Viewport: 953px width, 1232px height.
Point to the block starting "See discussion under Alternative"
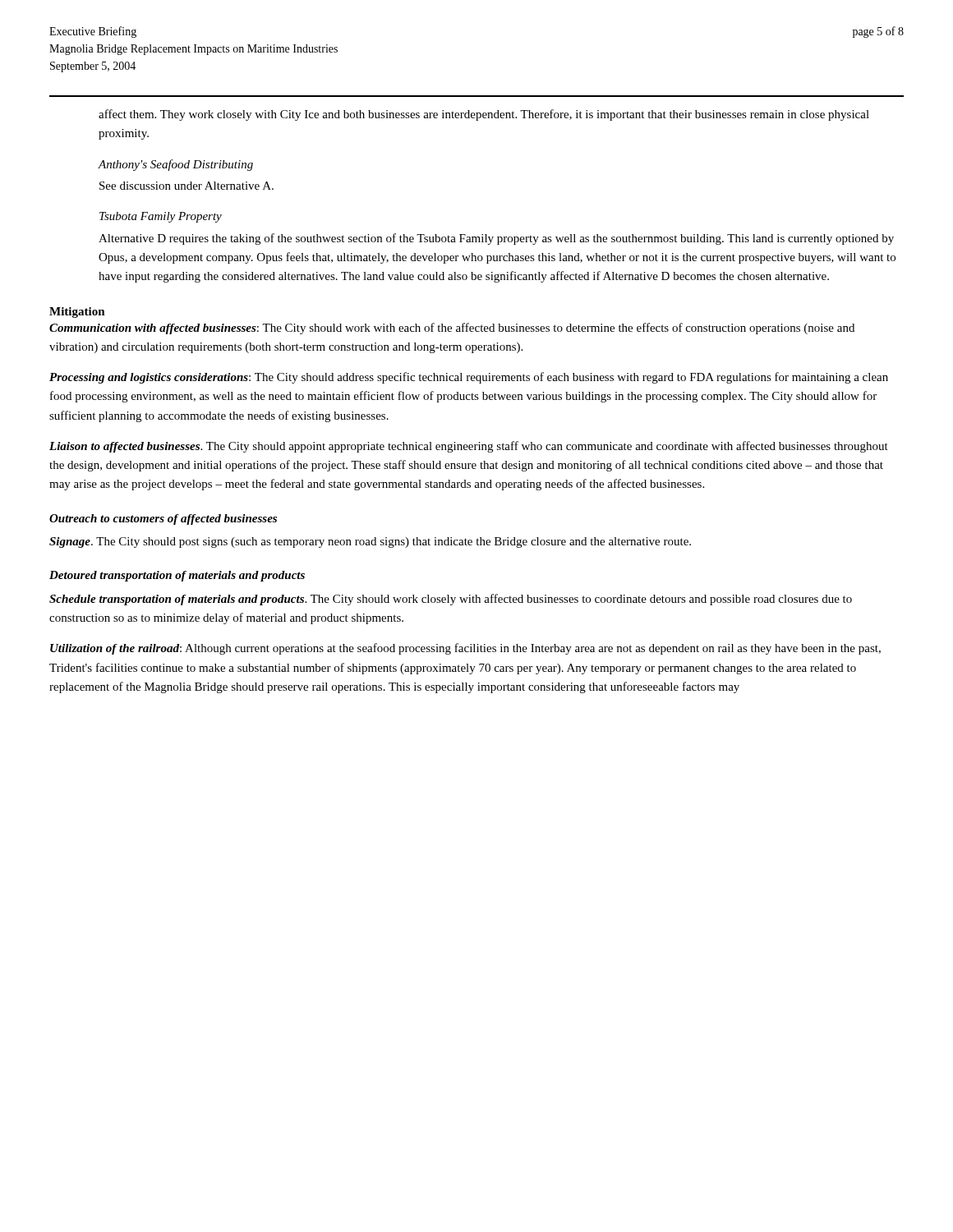(x=186, y=186)
